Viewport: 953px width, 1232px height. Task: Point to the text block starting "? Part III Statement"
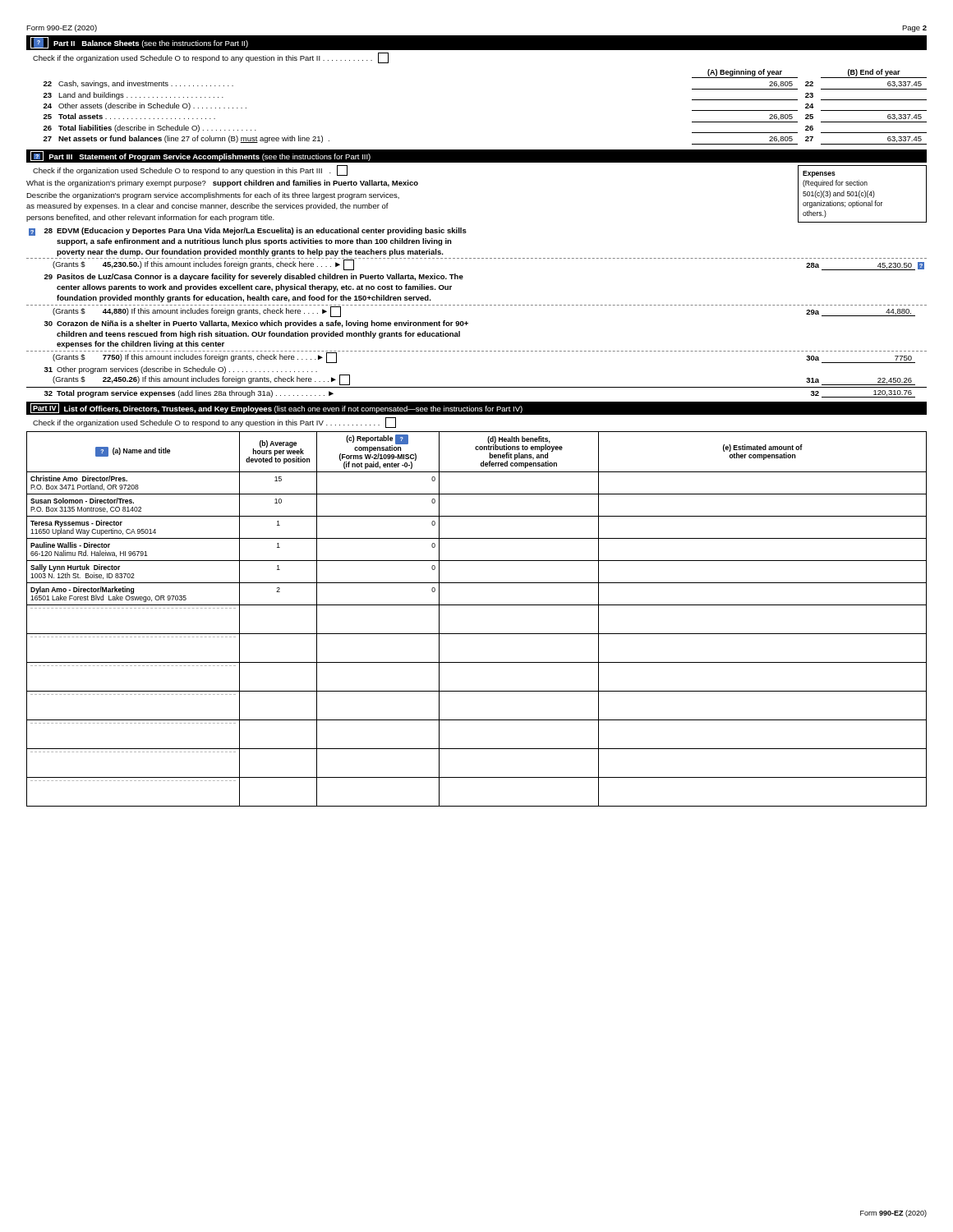(x=201, y=156)
